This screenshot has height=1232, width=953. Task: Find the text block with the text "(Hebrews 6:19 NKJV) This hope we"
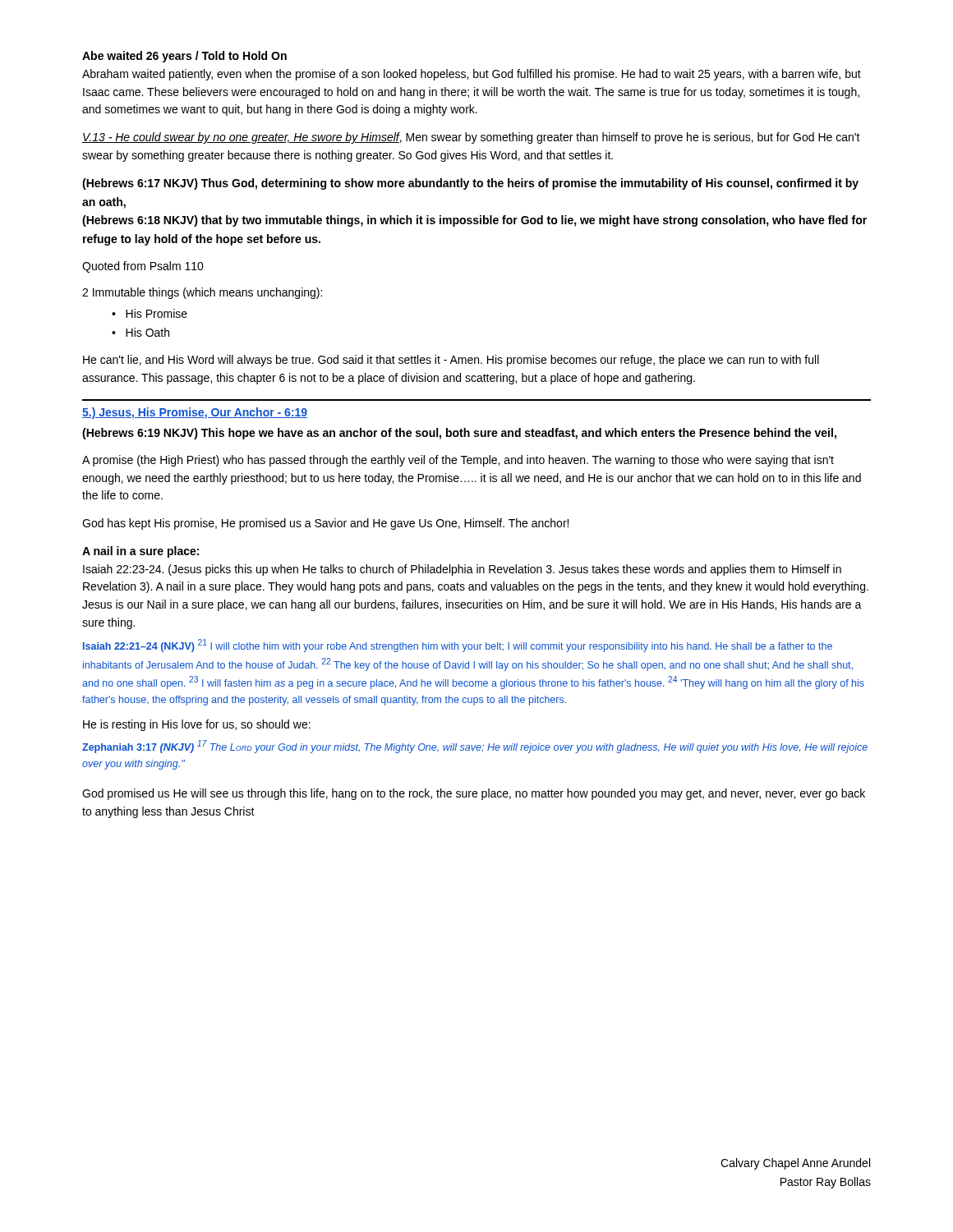pyautogui.click(x=460, y=432)
